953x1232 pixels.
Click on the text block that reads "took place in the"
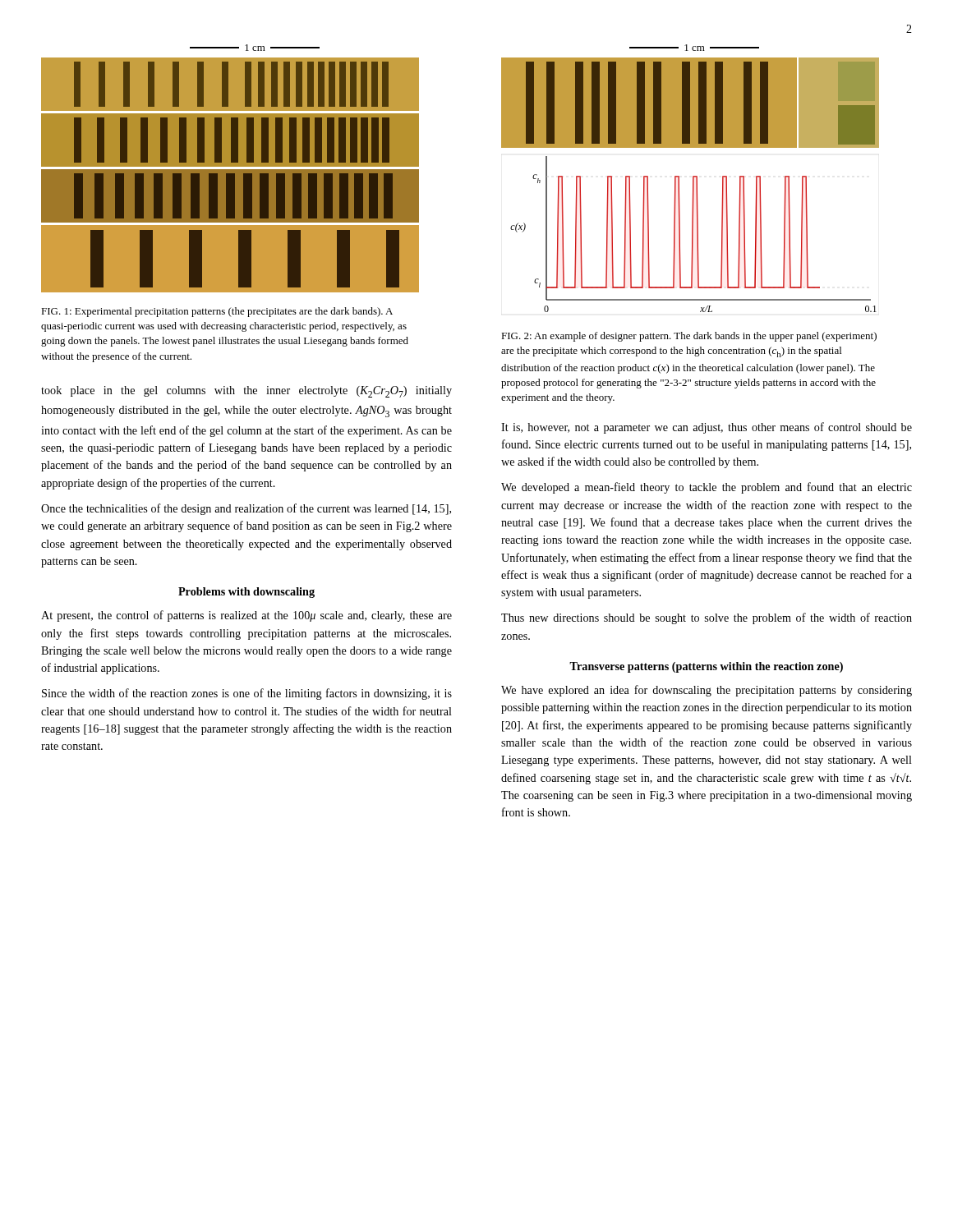[x=246, y=436]
